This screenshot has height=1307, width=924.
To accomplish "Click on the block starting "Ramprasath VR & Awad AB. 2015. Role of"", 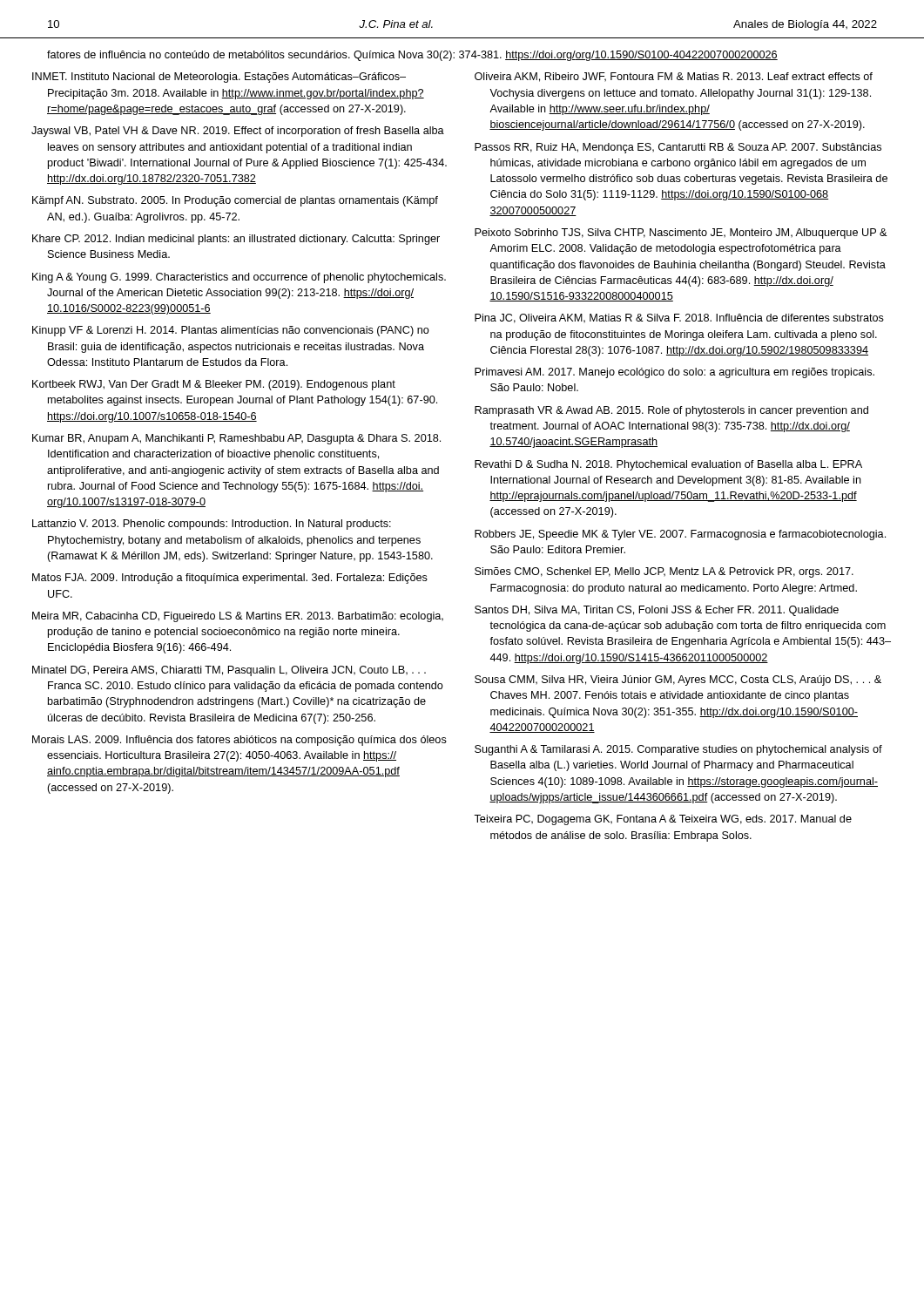I will tap(672, 426).
